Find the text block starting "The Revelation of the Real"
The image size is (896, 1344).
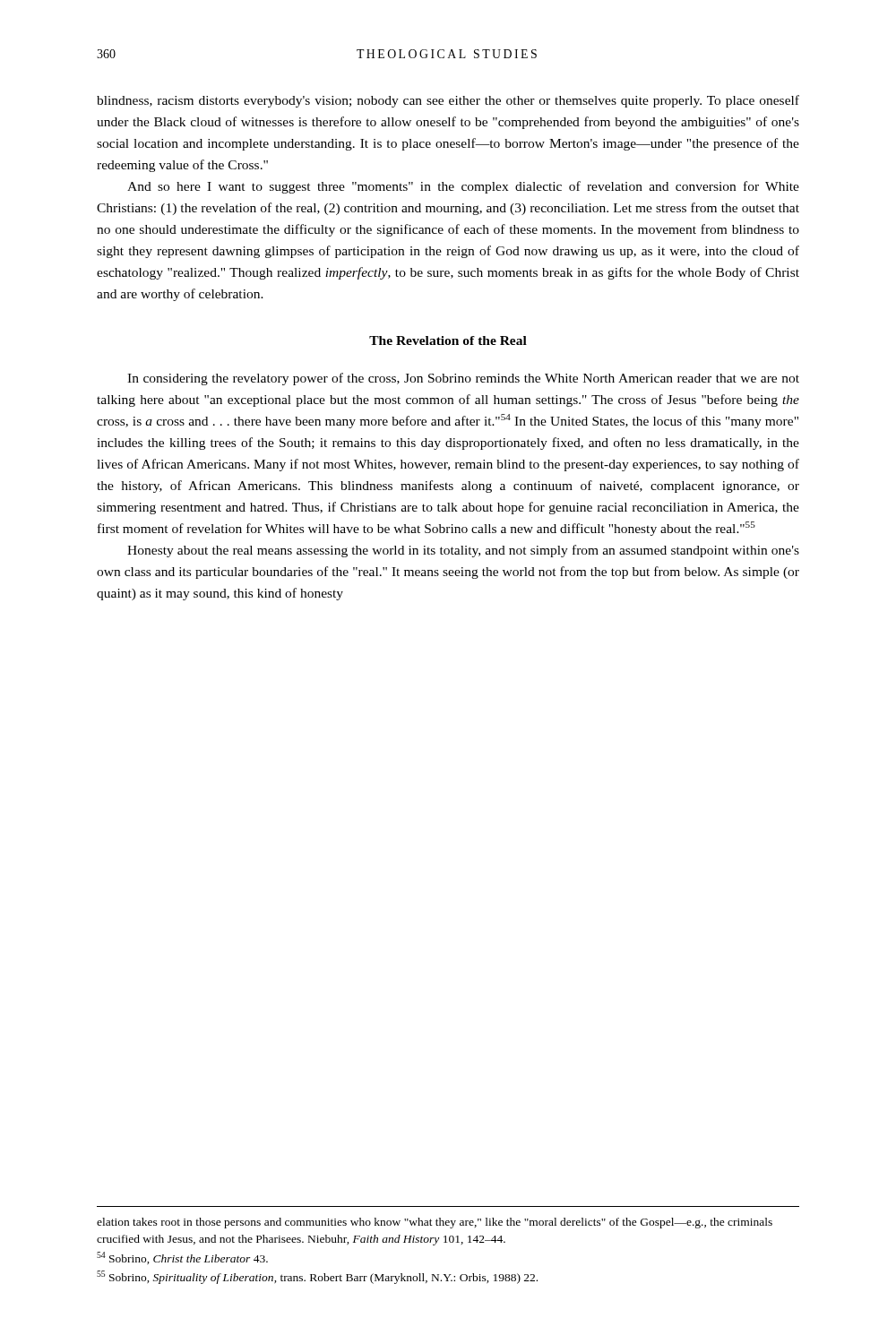point(448,340)
